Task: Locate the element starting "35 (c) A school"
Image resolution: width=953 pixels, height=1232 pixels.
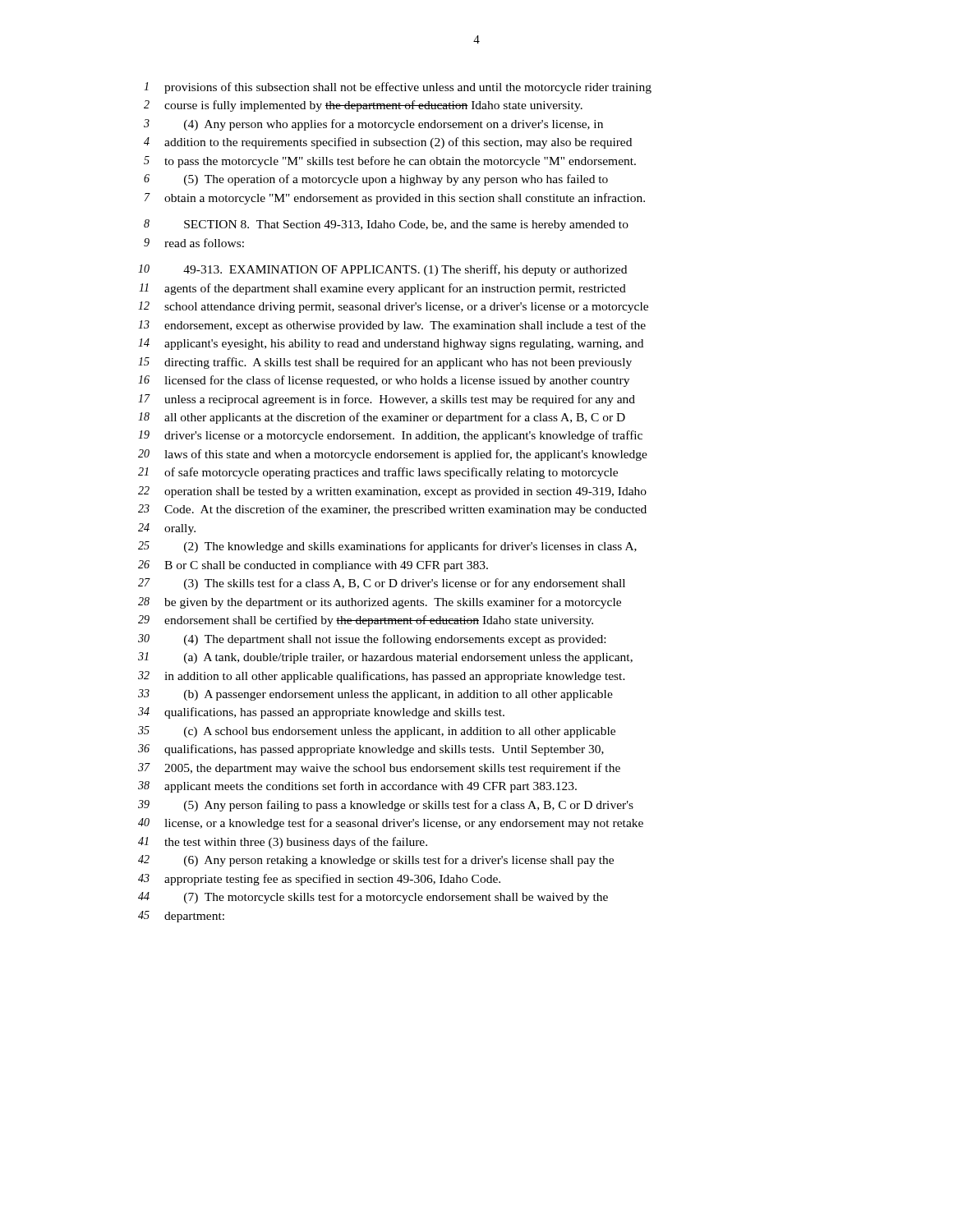Action: click(493, 759)
